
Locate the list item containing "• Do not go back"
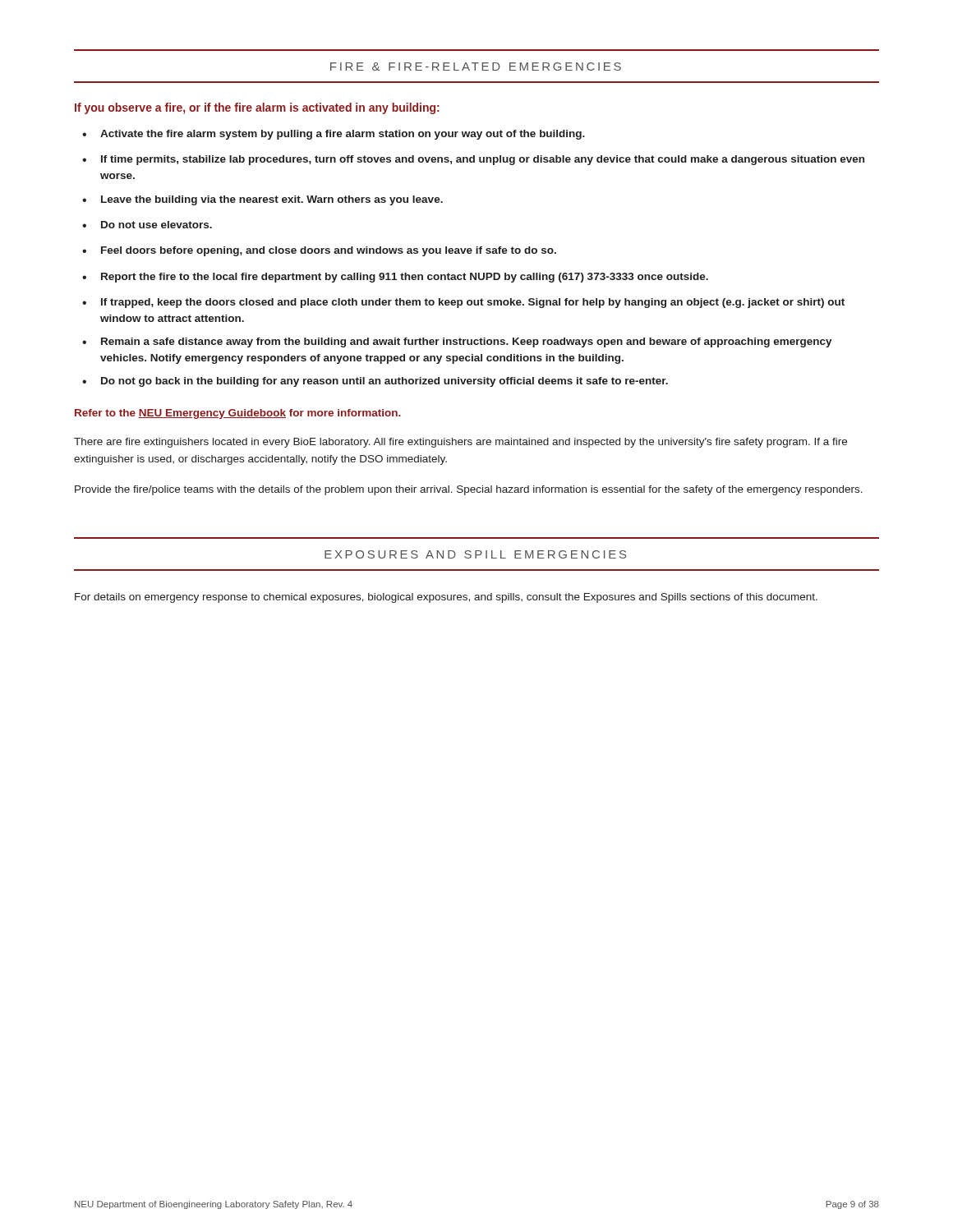(x=375, y=382)
